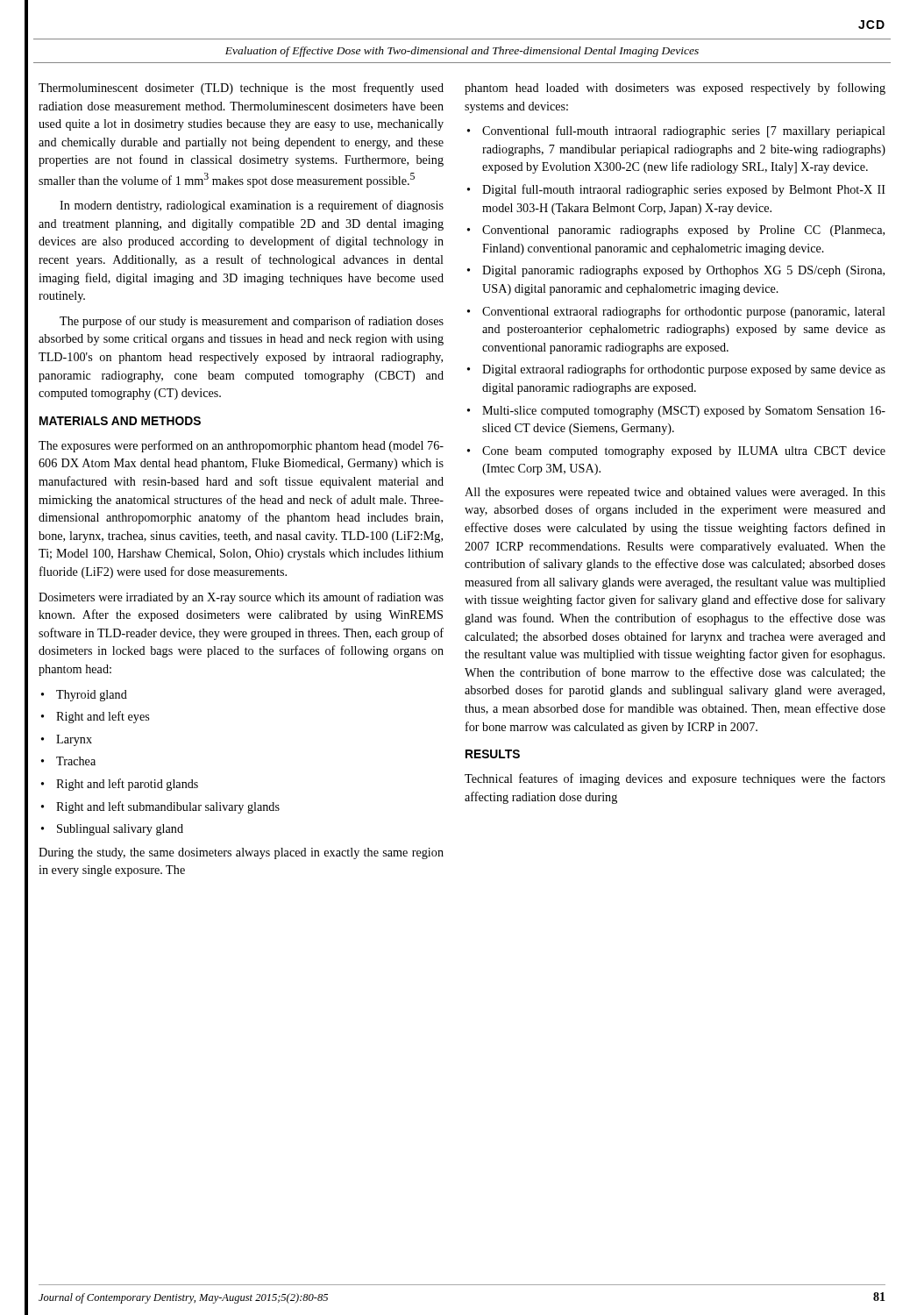Navigate to the region starting "phantom head loaded with dosimeters"

point(675,97)
